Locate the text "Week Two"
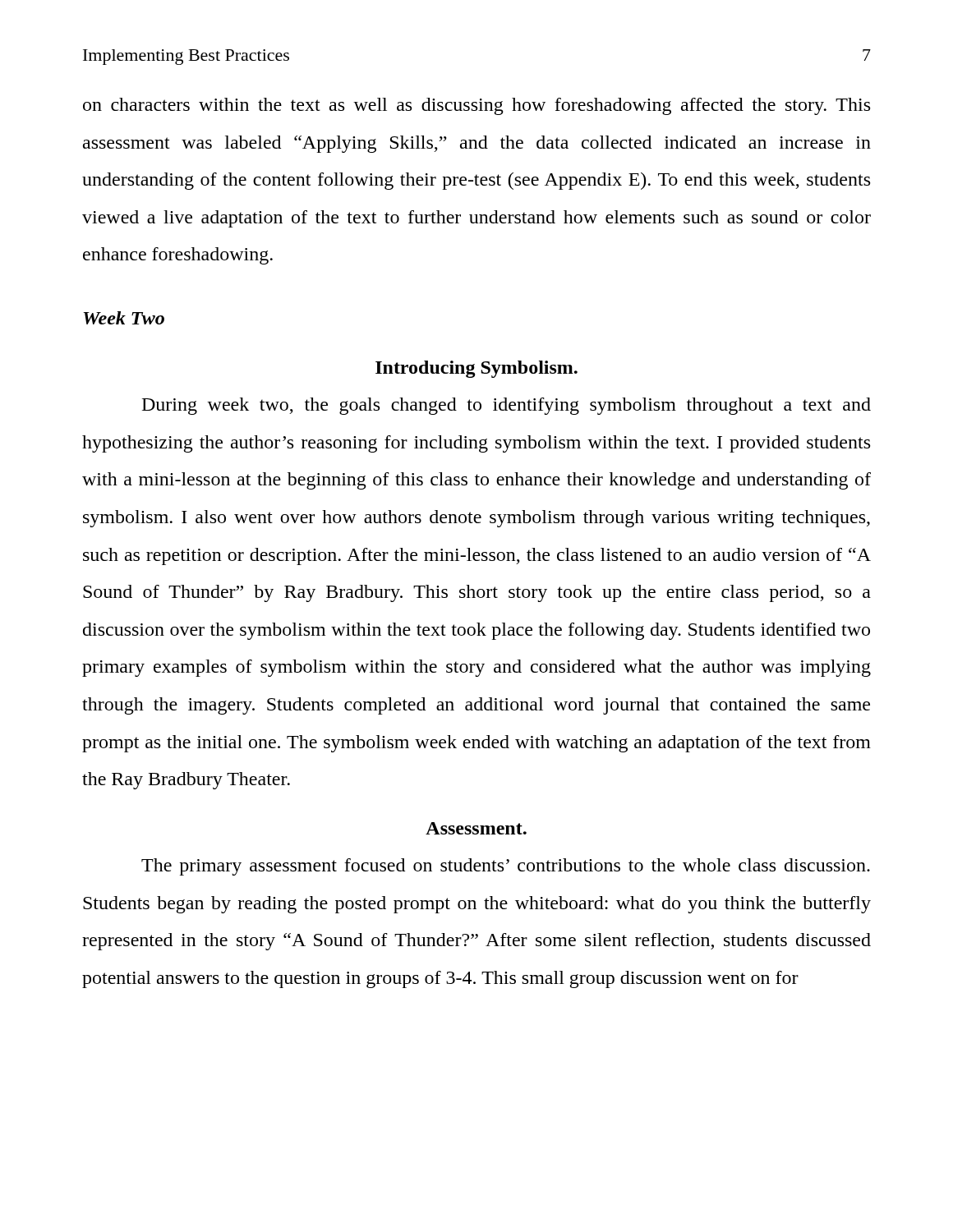Viewport: 953px width, 1232px height. tap(124, 318)
